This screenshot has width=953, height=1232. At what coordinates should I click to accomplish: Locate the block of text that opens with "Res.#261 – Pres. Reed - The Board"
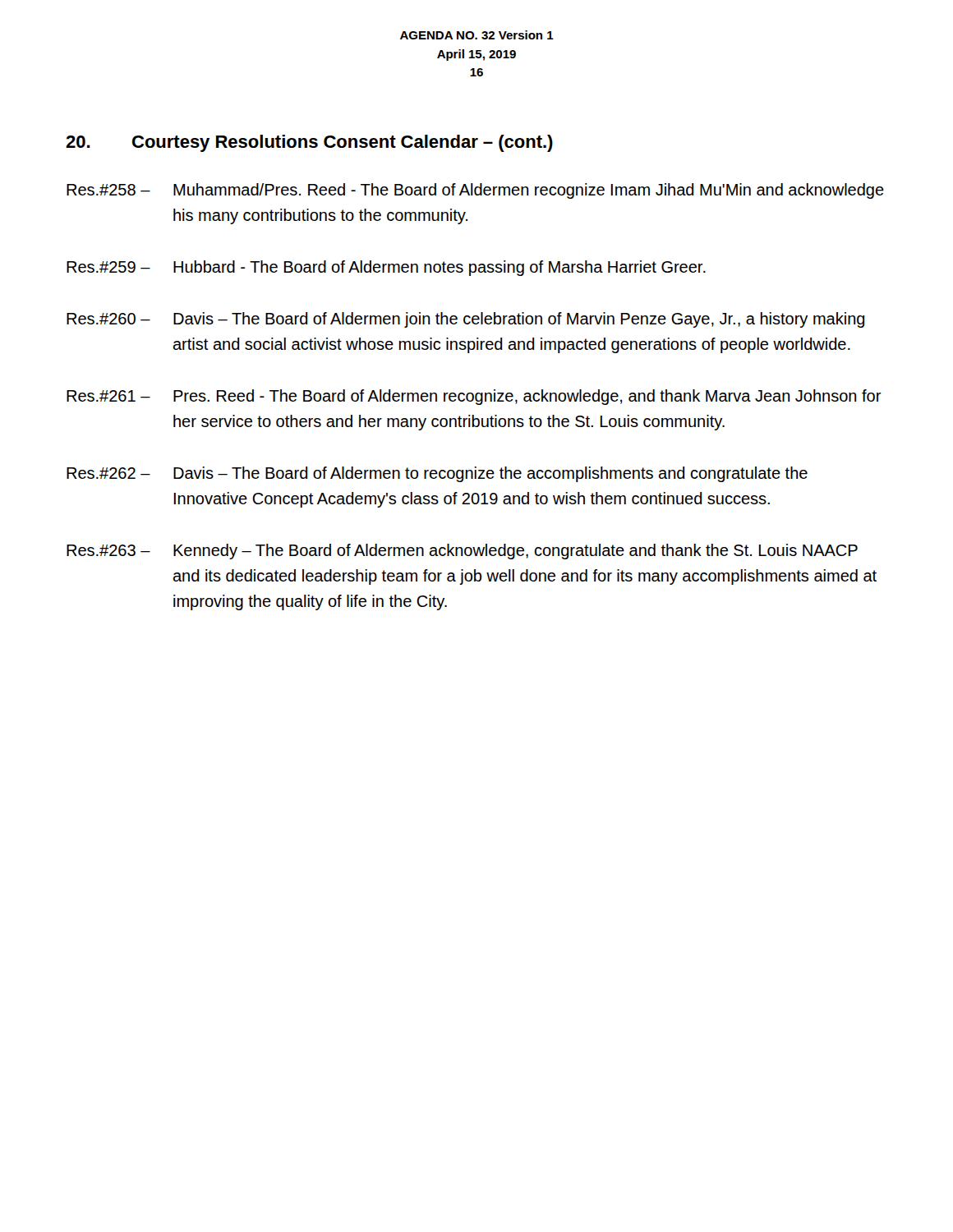pyautogui.click(x=476, y=409)
